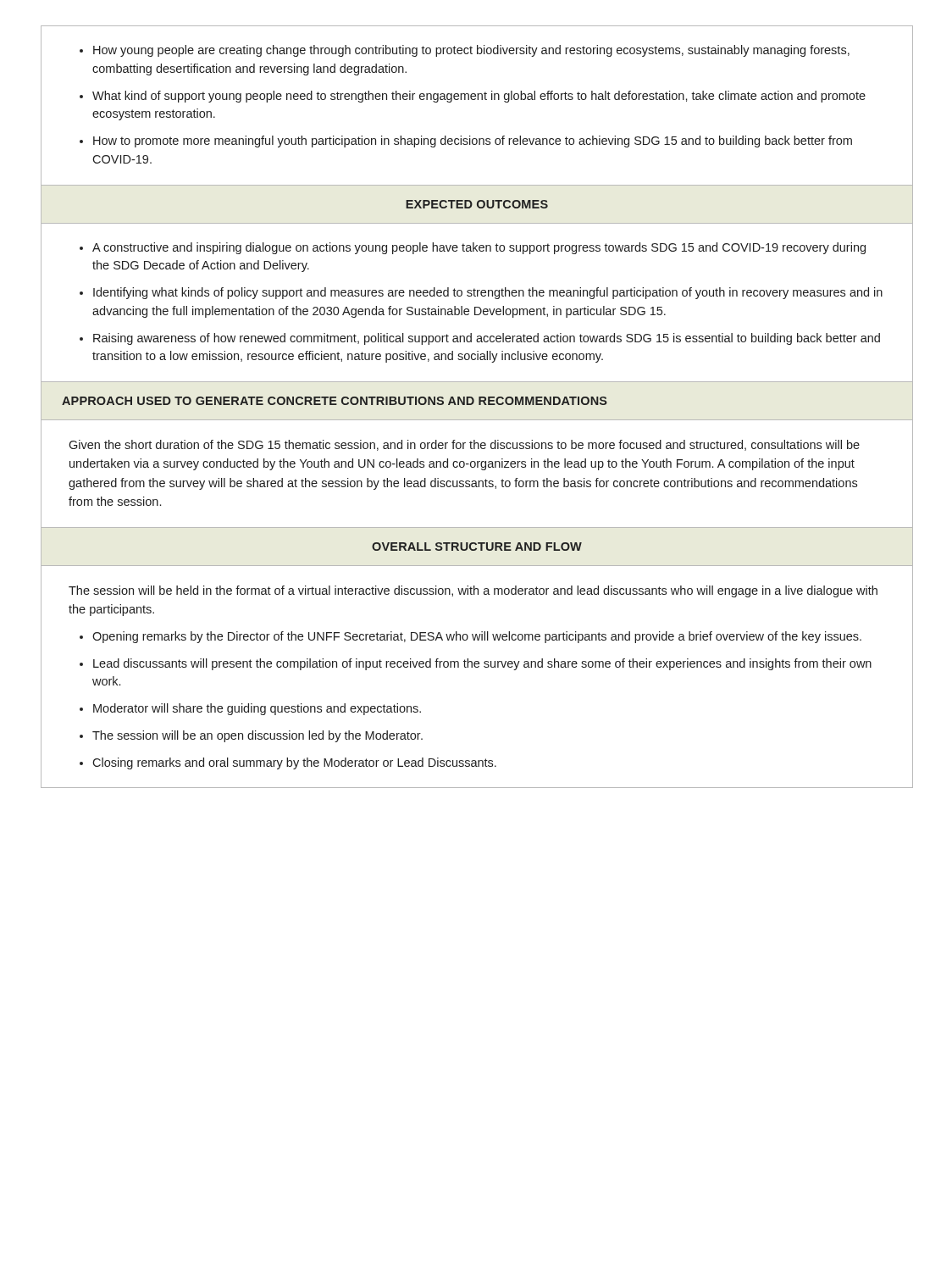Viewport: 952px width, 1271px height.
Task: Locate the block of text that opens with "Raising awareness of how"
Action: coord(487,347)
